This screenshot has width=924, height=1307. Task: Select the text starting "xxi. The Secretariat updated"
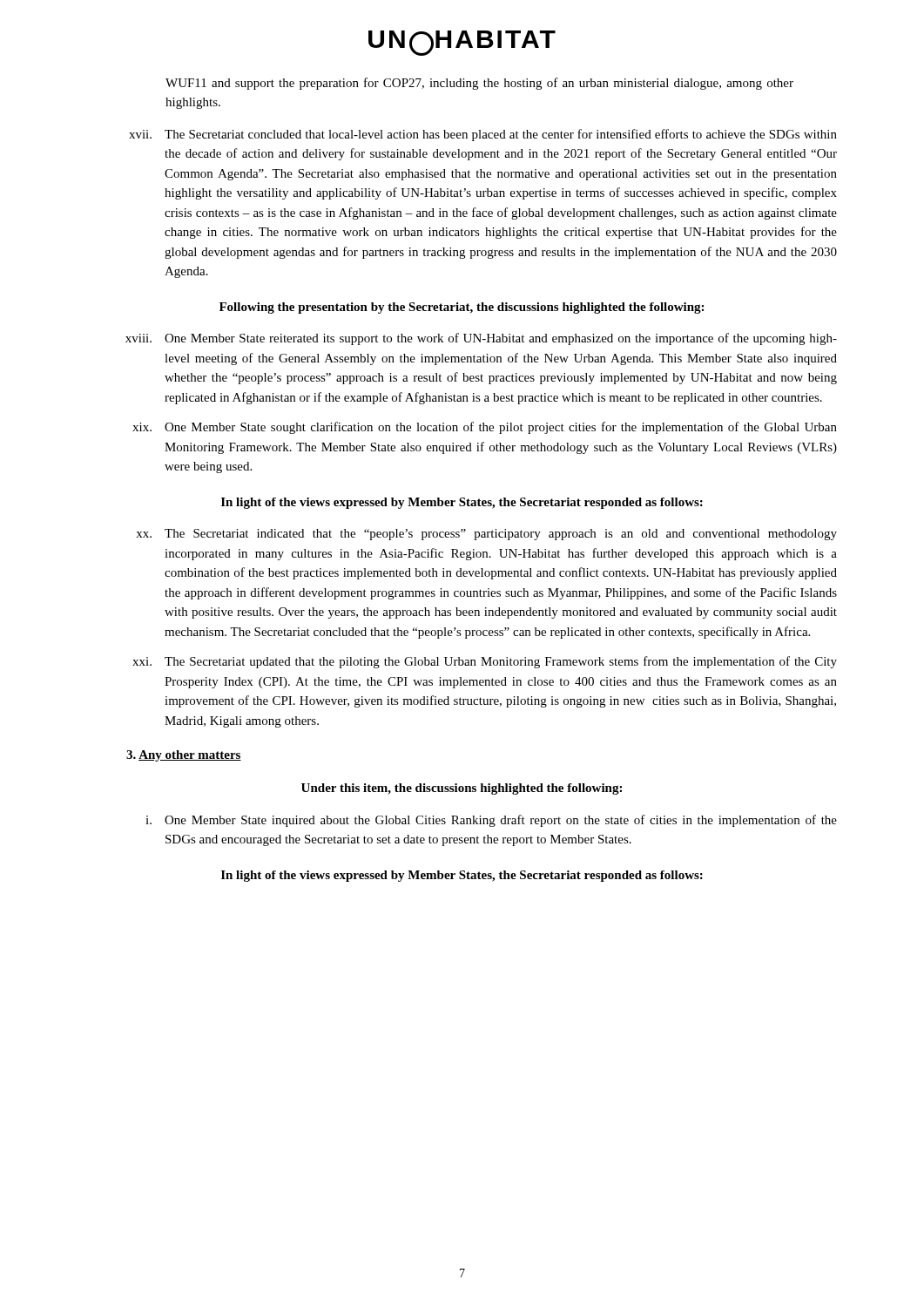click(462, 691)
